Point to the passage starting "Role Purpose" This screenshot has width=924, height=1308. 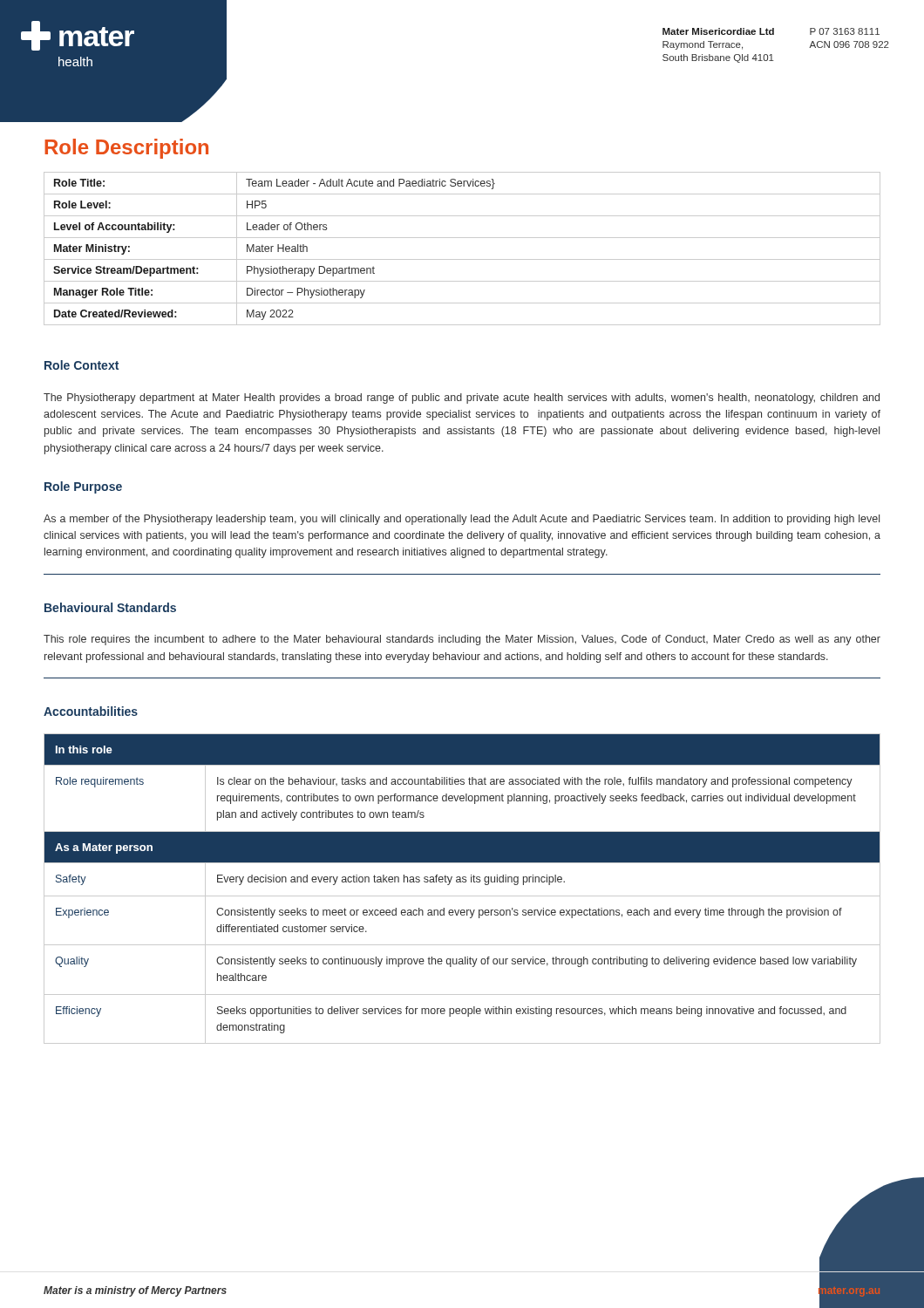(x=83, y=487)
